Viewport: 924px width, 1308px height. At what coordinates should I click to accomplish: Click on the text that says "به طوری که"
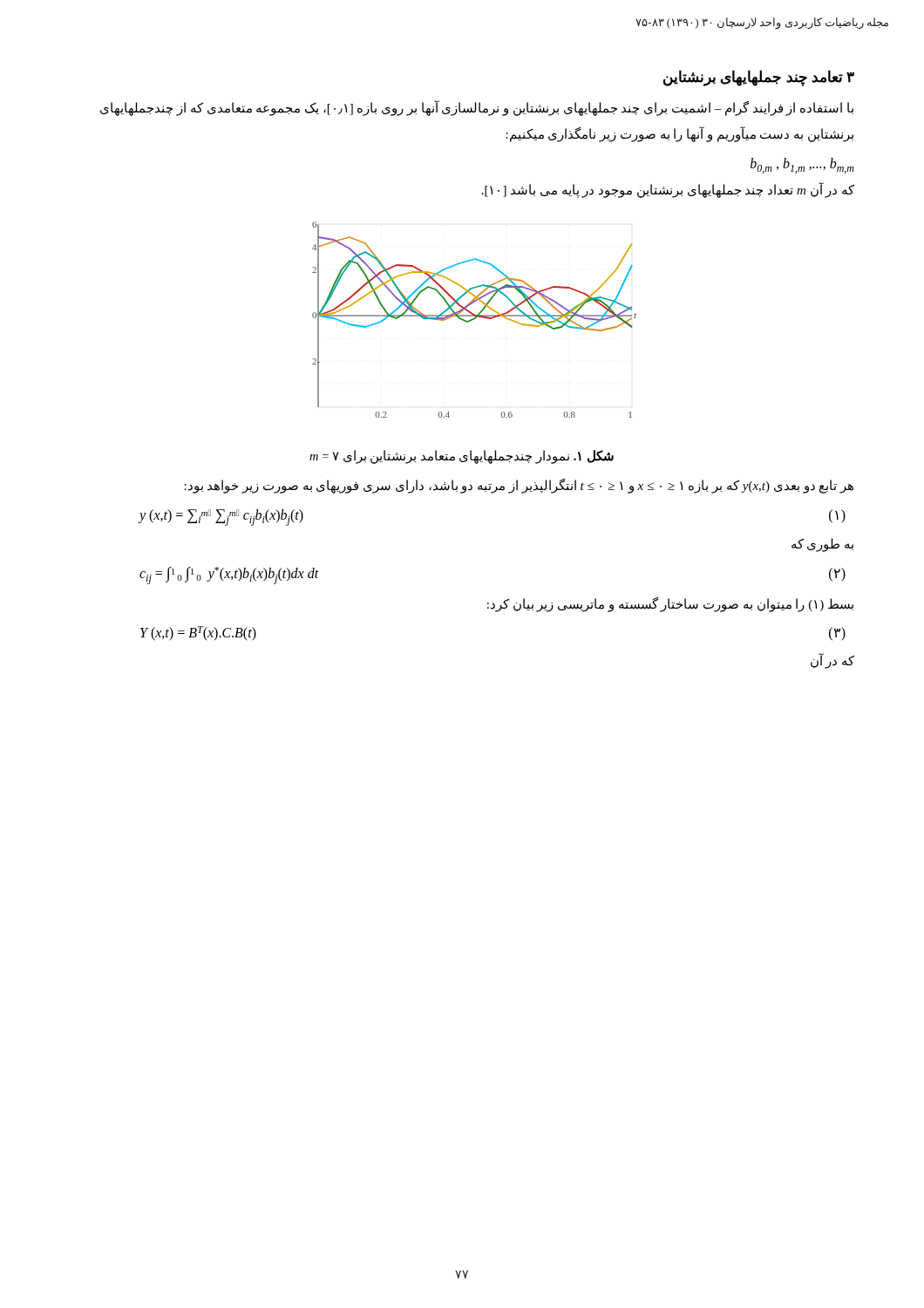tap(822, 544)
